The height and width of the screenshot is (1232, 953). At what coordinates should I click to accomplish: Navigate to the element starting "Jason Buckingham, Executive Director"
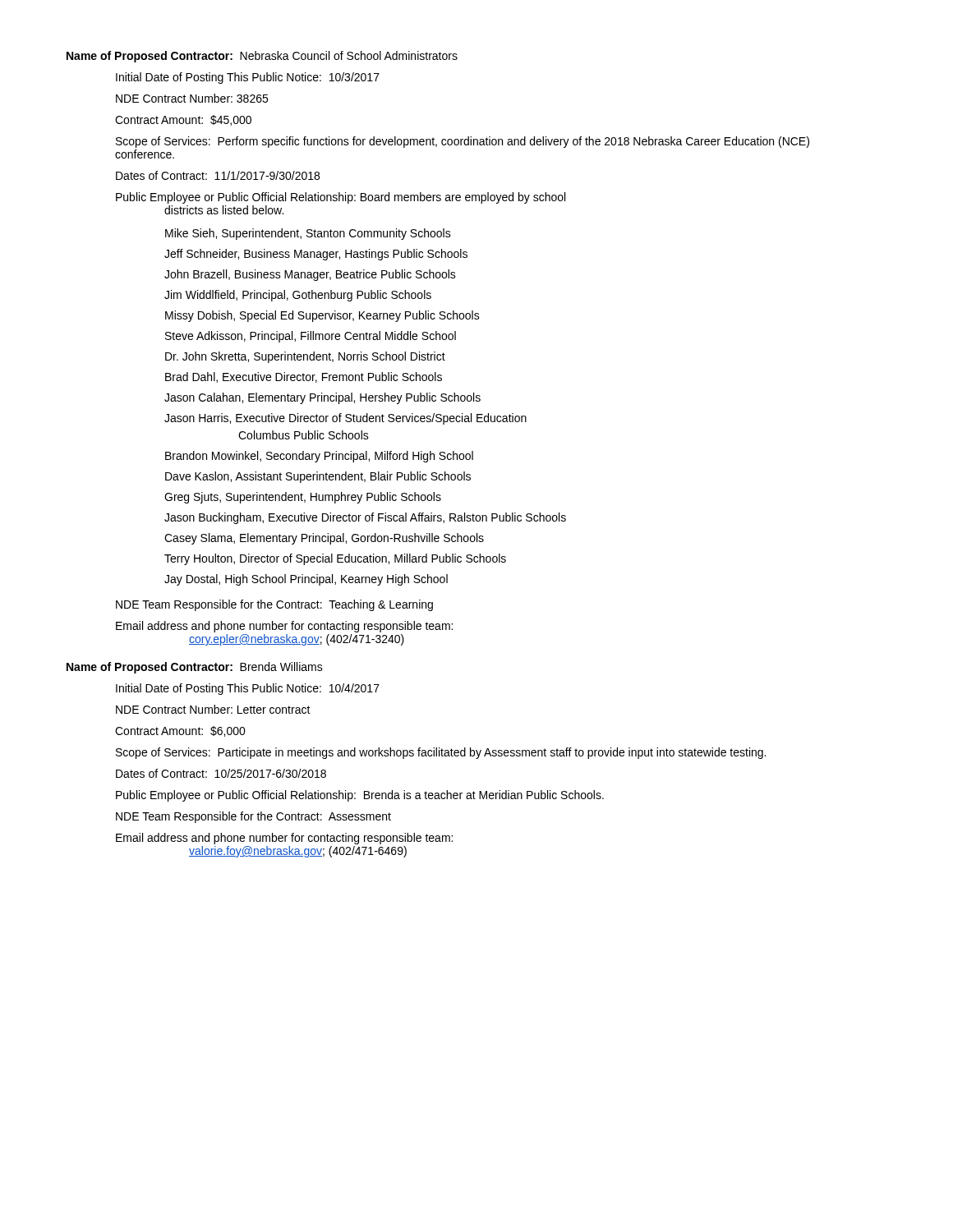coord(365,517)
